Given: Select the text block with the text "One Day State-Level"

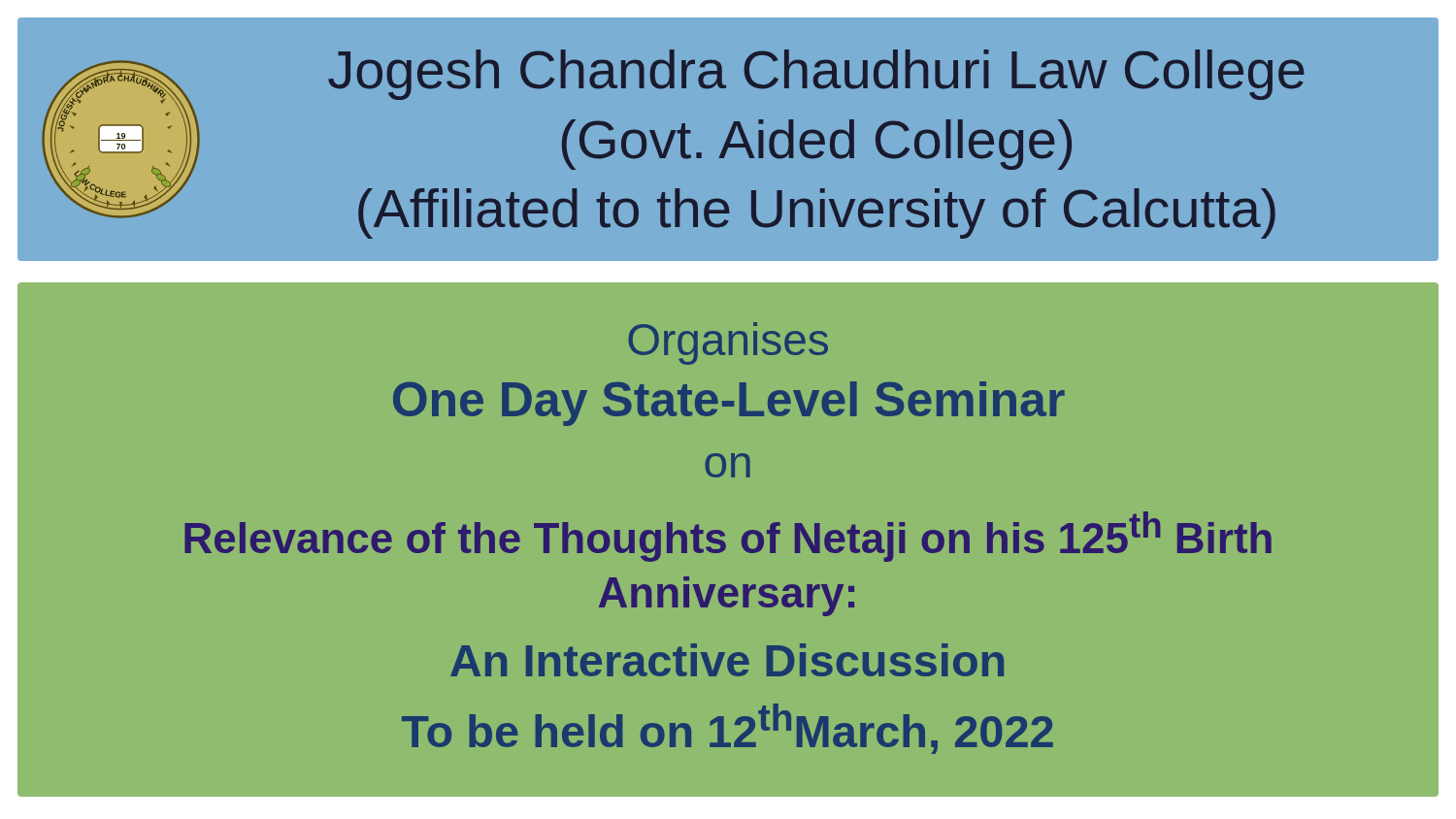Looking at the screenshot, I should 728,400.
